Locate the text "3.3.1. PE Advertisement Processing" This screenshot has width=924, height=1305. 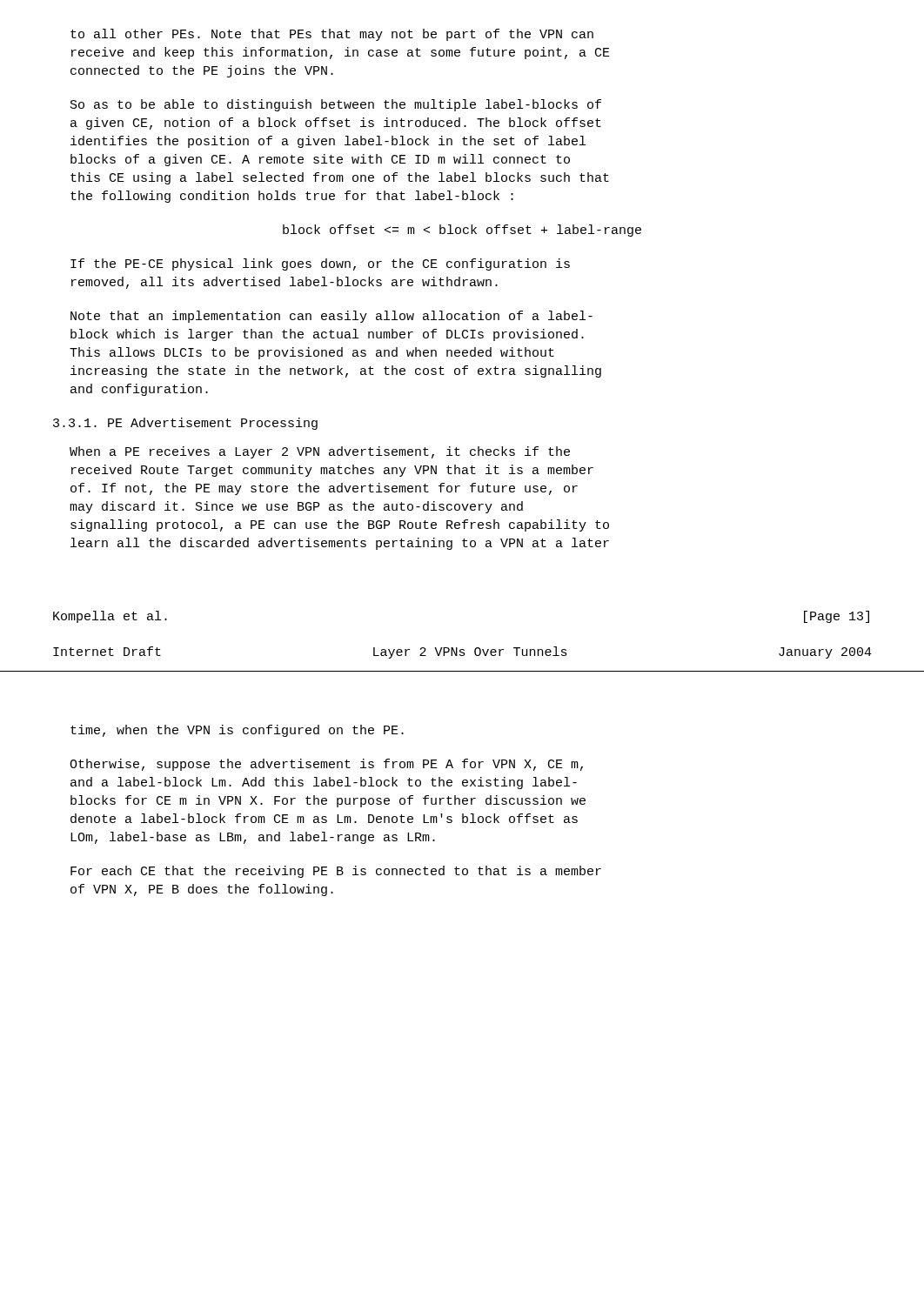coord(185,424)
